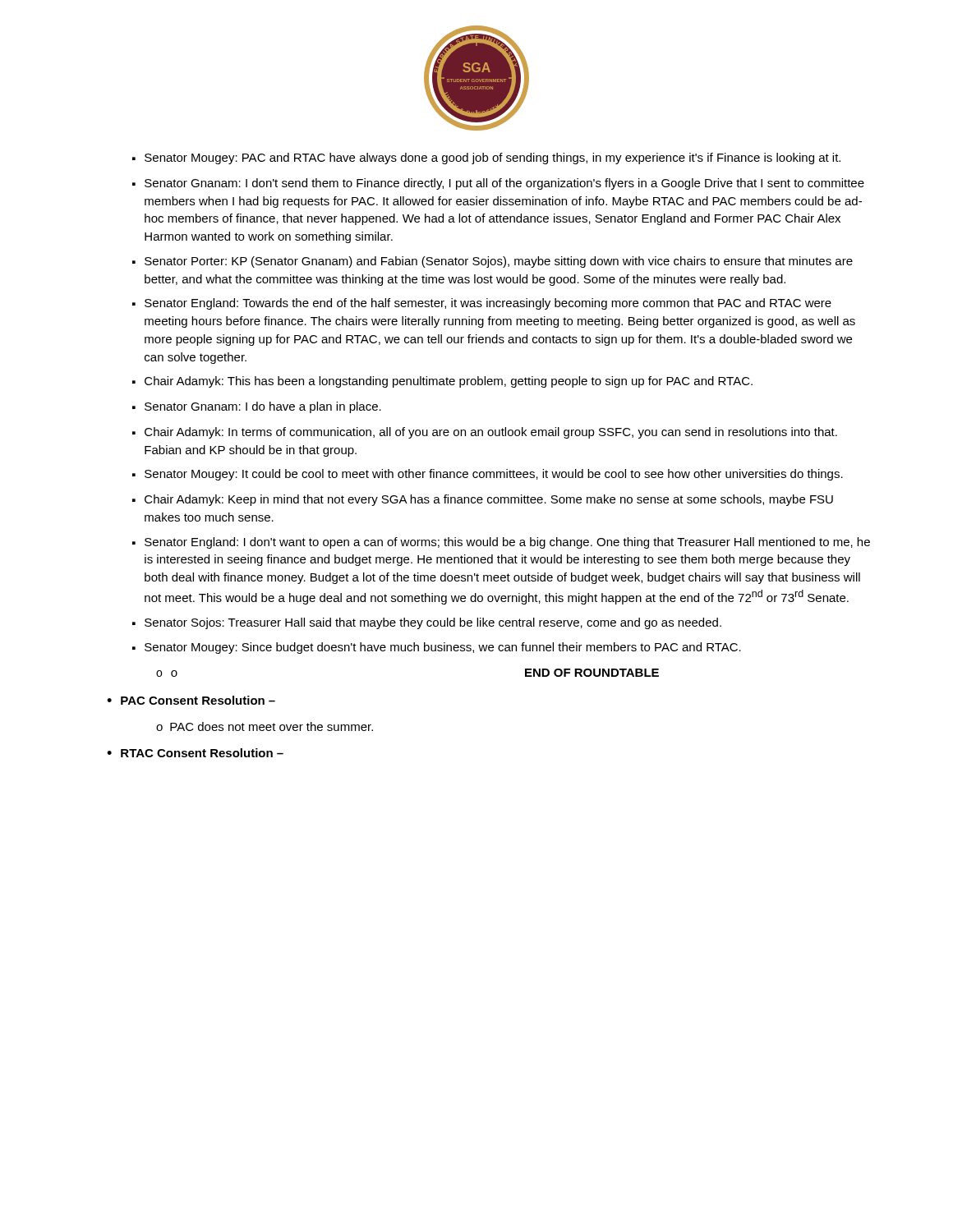Locate the element starting "Senator Sojos: Treasurer"
Viewport: 953px width, 1232px height.
click(507, 622)
